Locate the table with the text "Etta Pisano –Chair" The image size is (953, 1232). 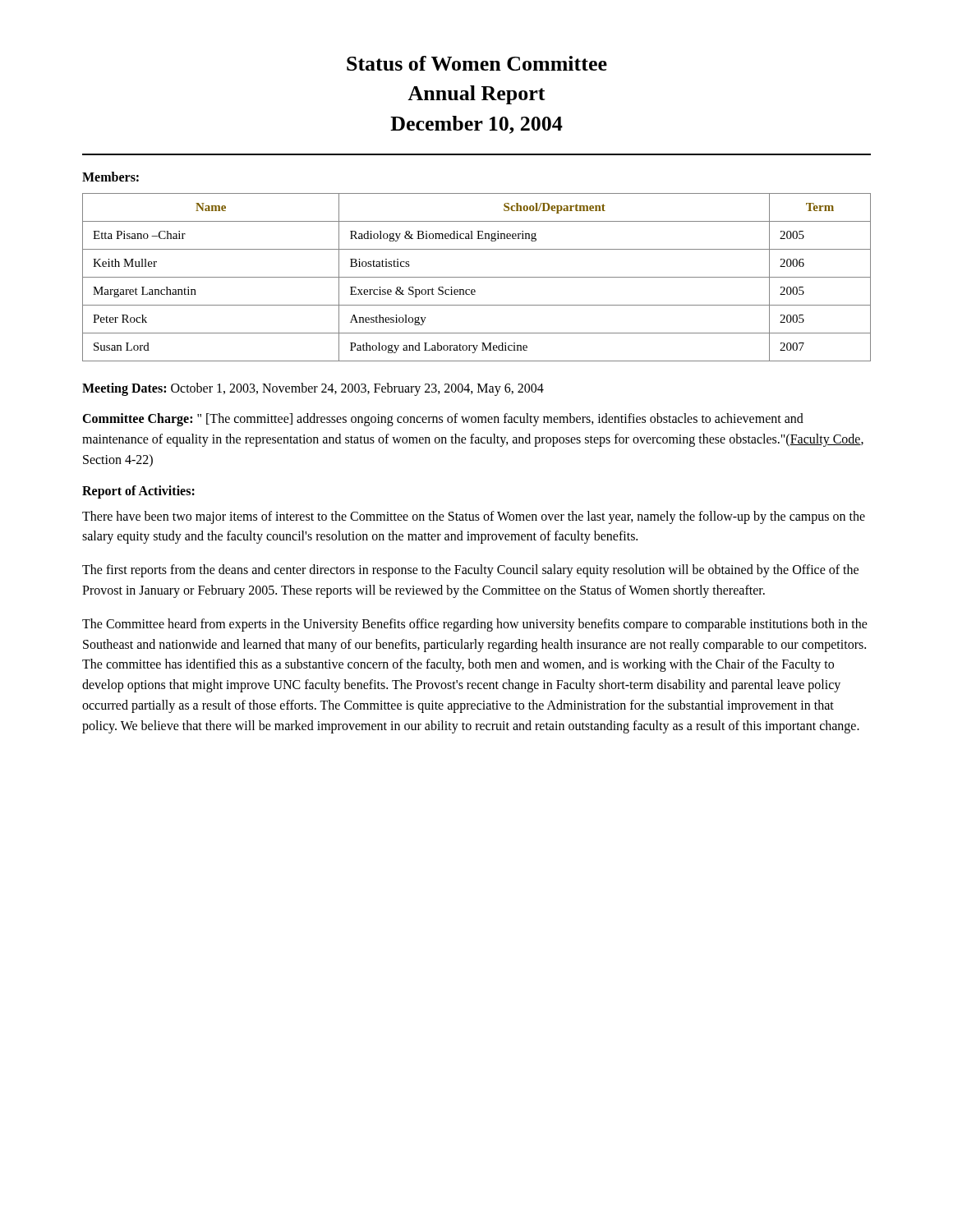click(476, 277)
